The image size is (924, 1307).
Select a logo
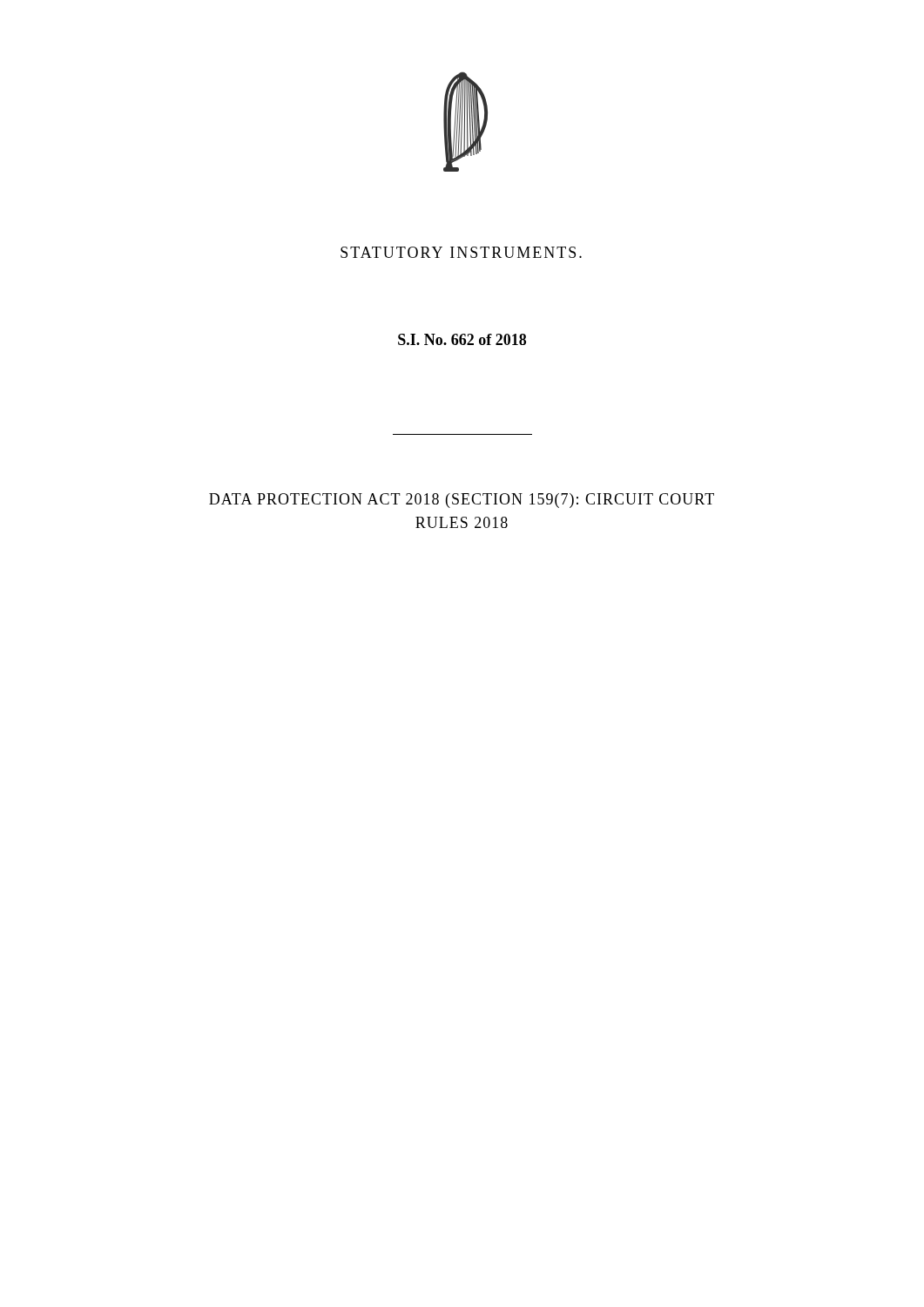[x=462, y=122]
